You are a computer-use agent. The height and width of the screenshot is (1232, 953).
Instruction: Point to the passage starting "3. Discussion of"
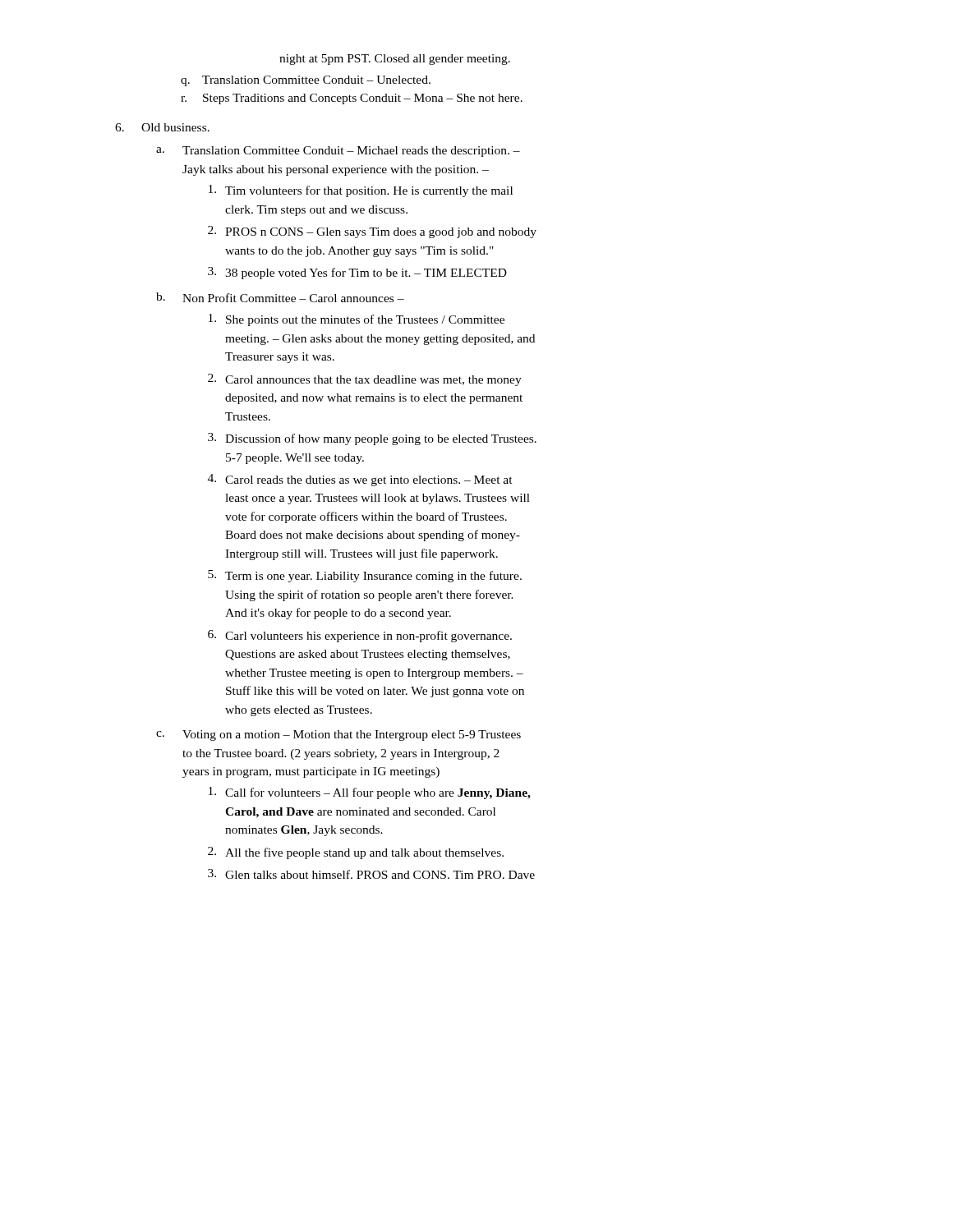[367, 448]
